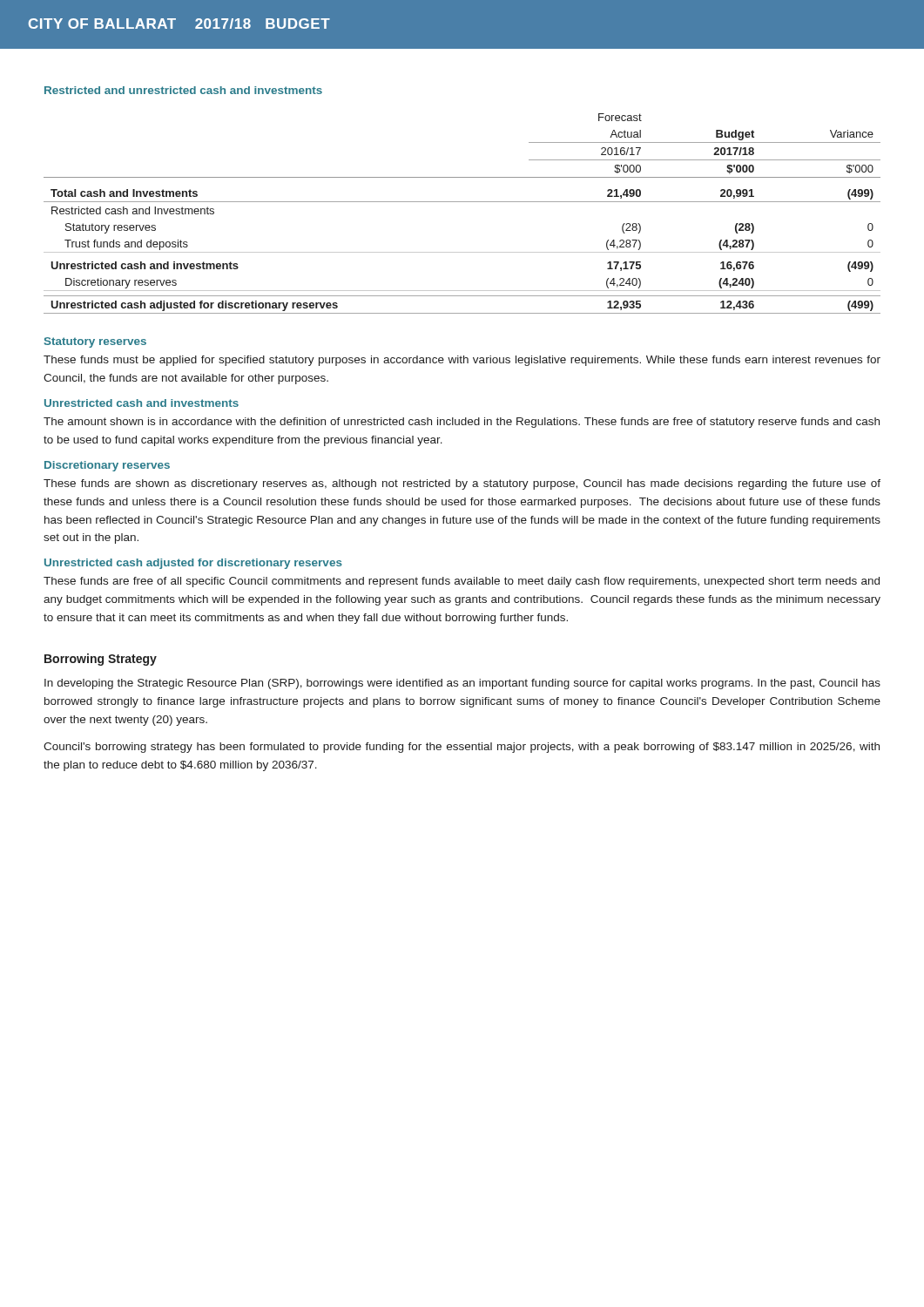
Task: Locate the region starting "Council's borrowing strategy has been formulated to"
Action: 462,755
